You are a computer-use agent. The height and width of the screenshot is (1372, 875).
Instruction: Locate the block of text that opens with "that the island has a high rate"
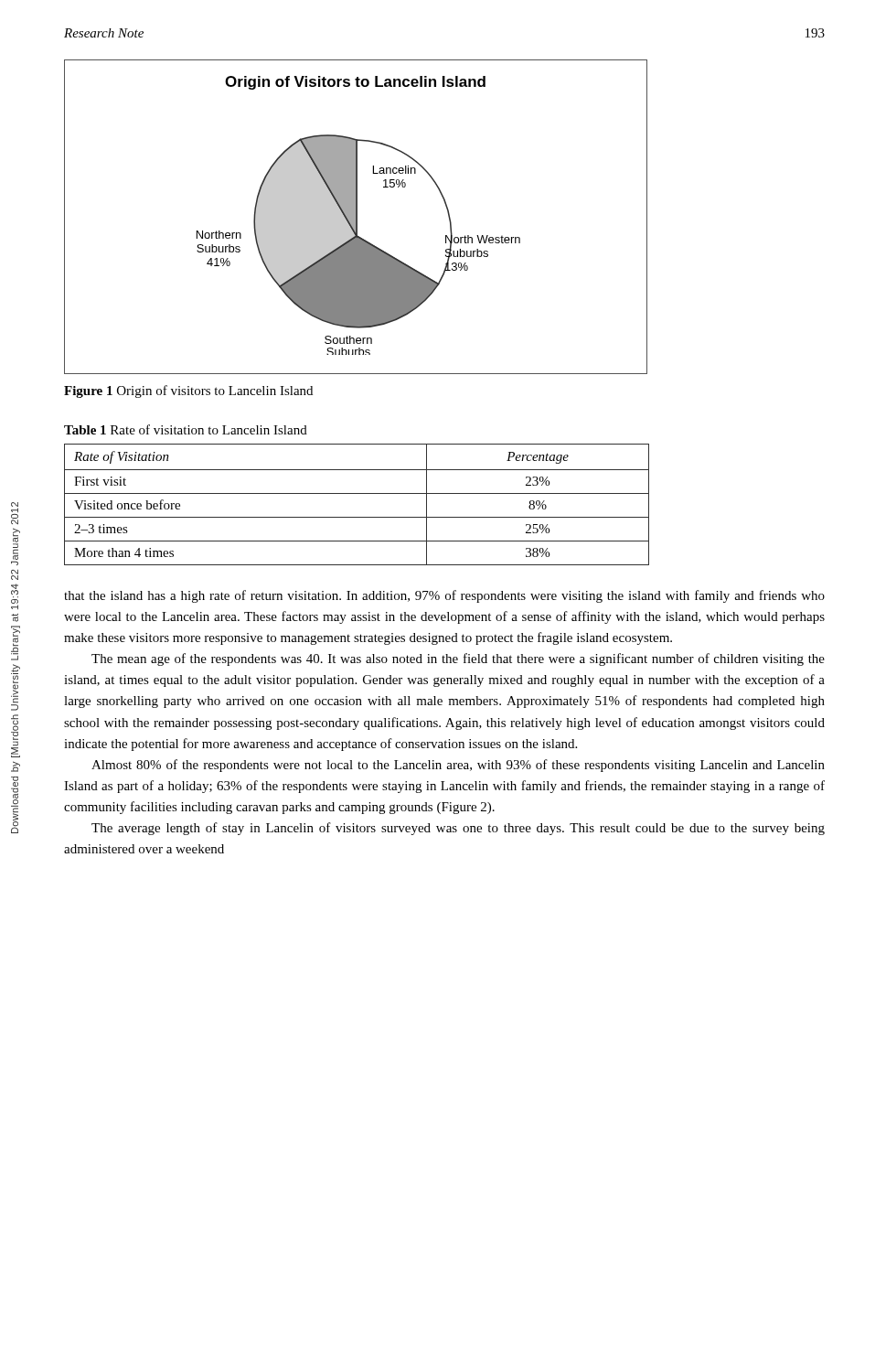click(x=444, y=617)
